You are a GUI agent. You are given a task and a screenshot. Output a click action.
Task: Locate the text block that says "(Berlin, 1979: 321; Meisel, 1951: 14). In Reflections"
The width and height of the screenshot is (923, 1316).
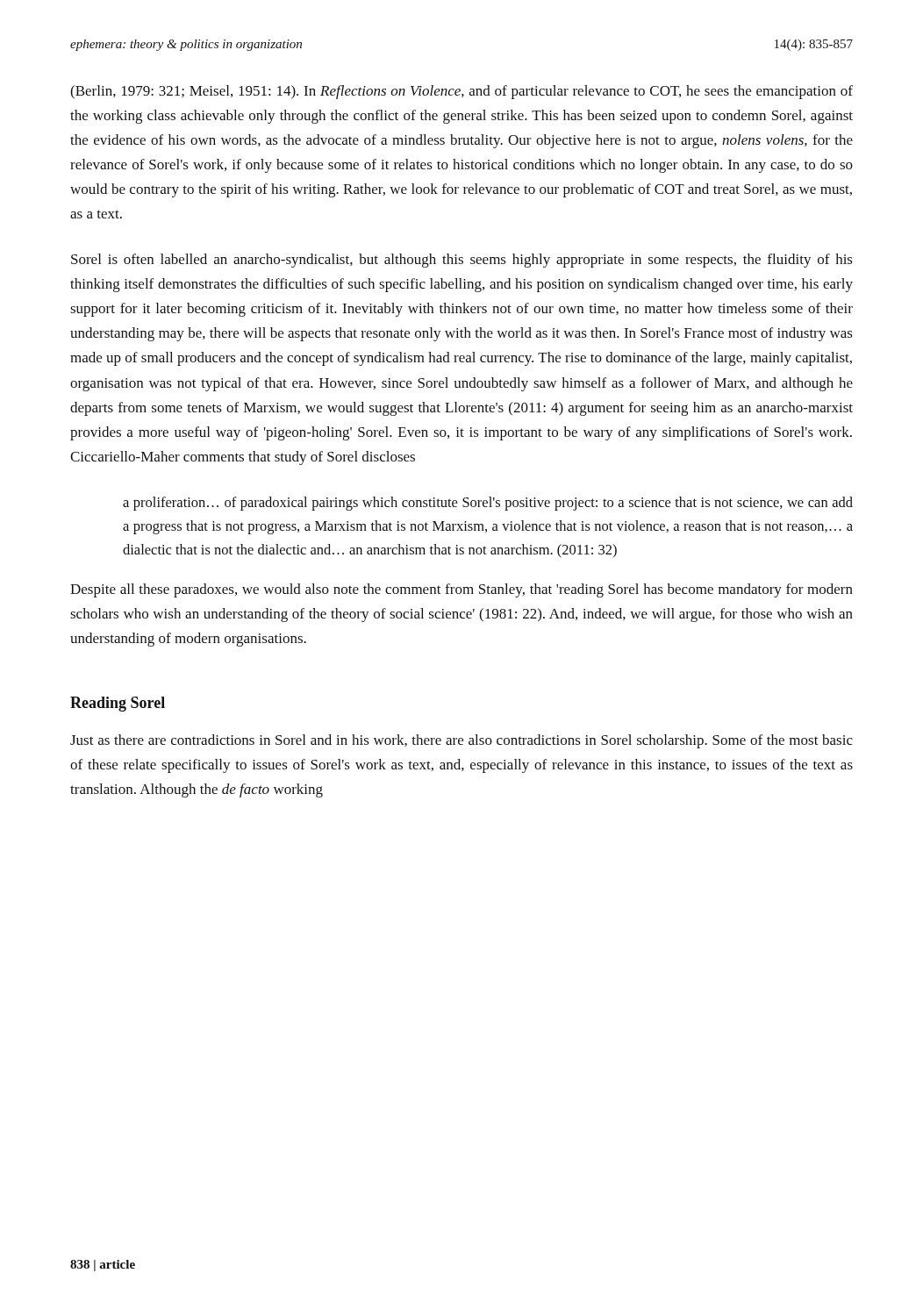(462, 152)
